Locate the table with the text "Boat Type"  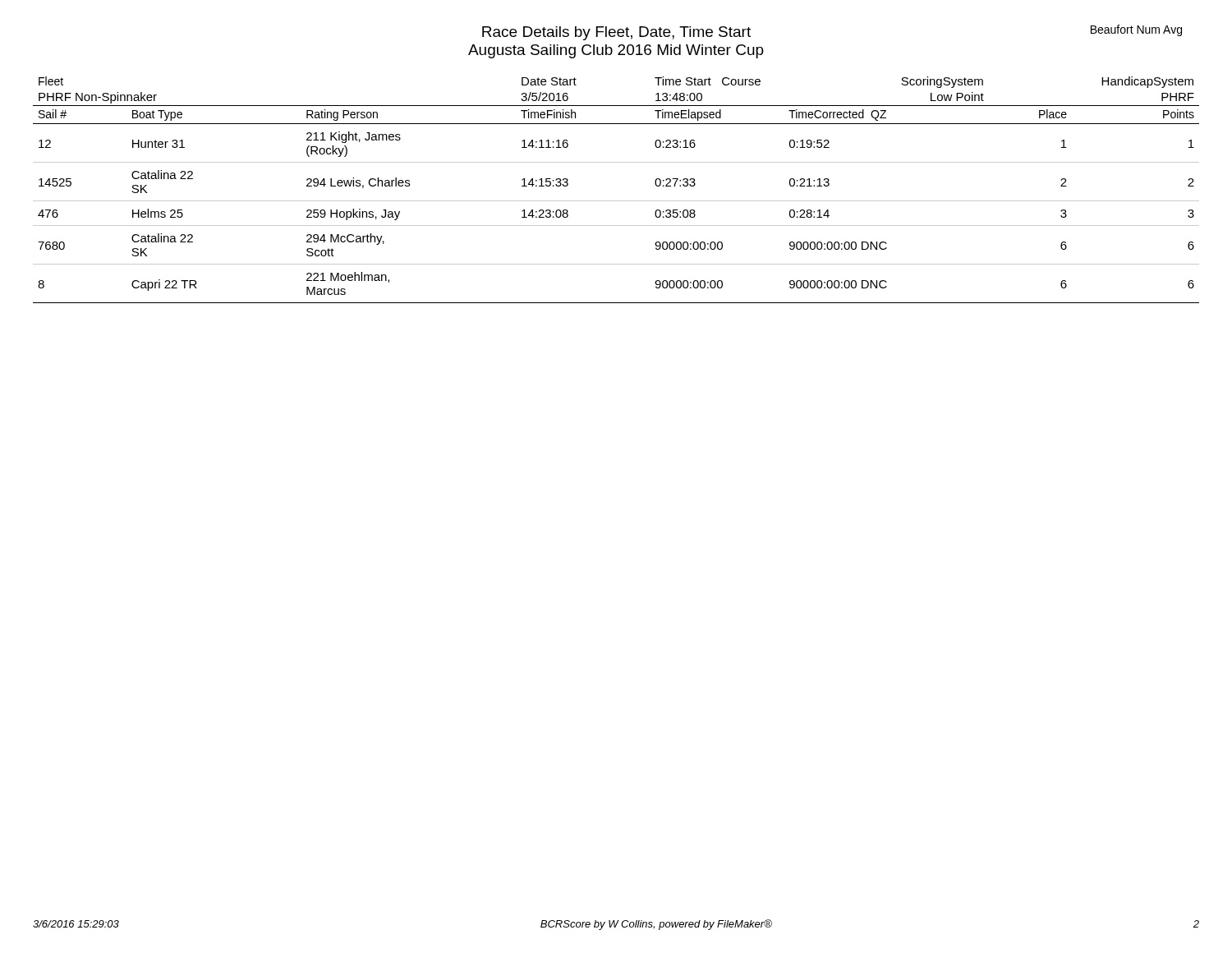click(x=616, y=188)
